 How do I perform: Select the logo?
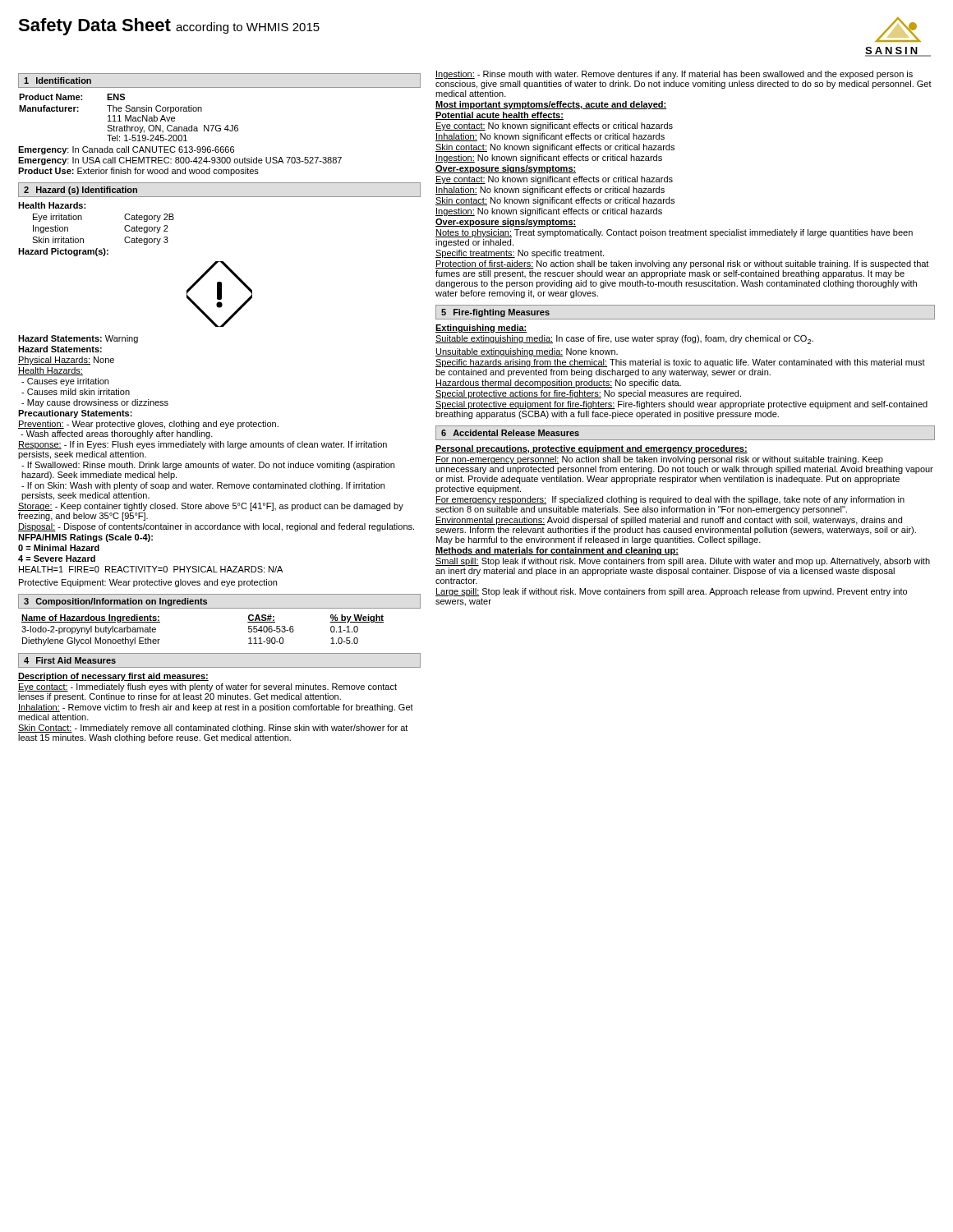[x=898, y=38]
